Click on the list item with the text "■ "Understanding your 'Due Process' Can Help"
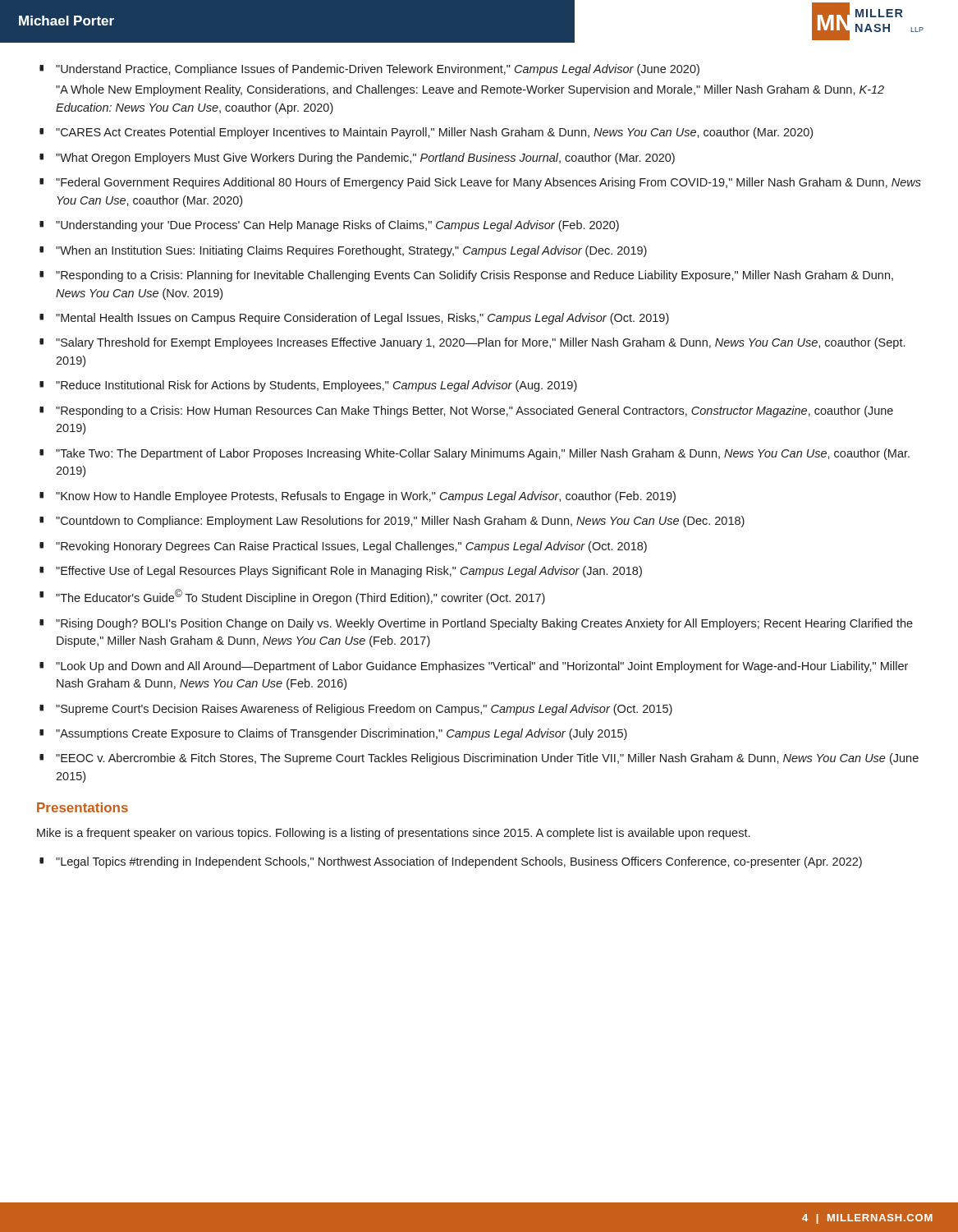The image size is (958, 1232). [x=329, y=225]
